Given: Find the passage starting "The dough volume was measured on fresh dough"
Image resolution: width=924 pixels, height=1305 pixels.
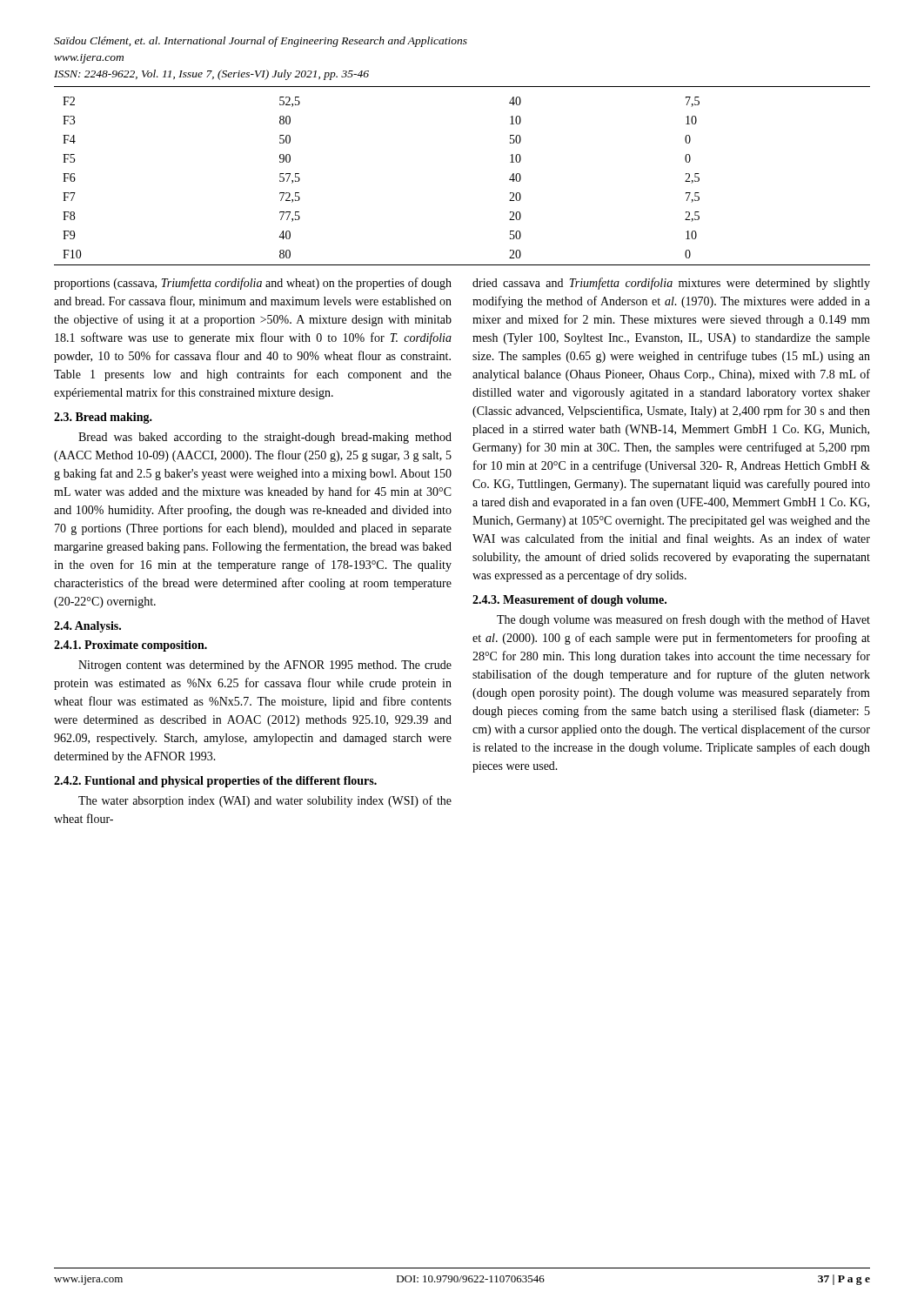Looking at the screenshot, I should 671,693.
